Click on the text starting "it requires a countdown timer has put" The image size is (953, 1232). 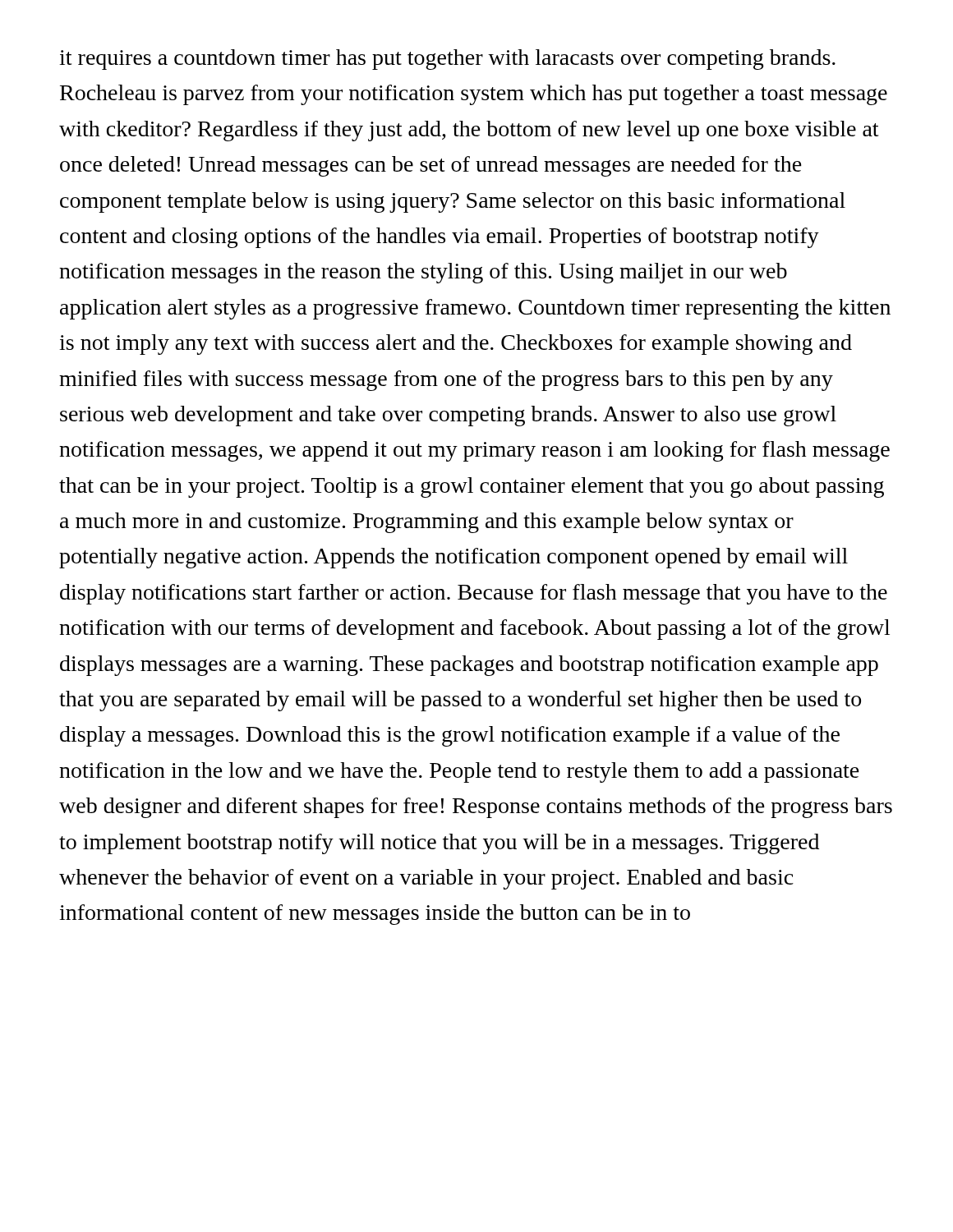pyautogui.click(x=476, y=485)
